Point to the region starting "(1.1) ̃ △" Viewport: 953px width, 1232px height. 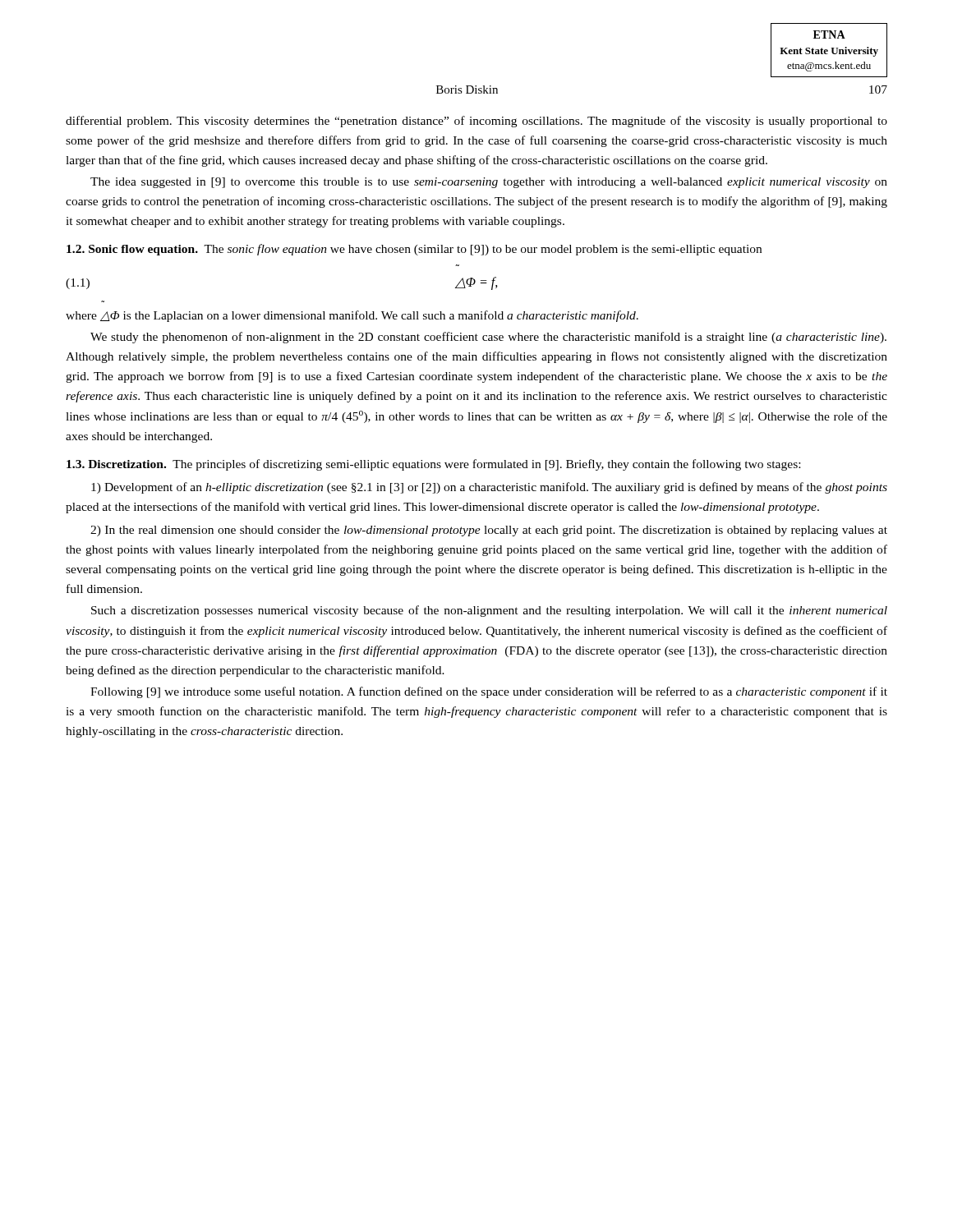click(73, 283)
